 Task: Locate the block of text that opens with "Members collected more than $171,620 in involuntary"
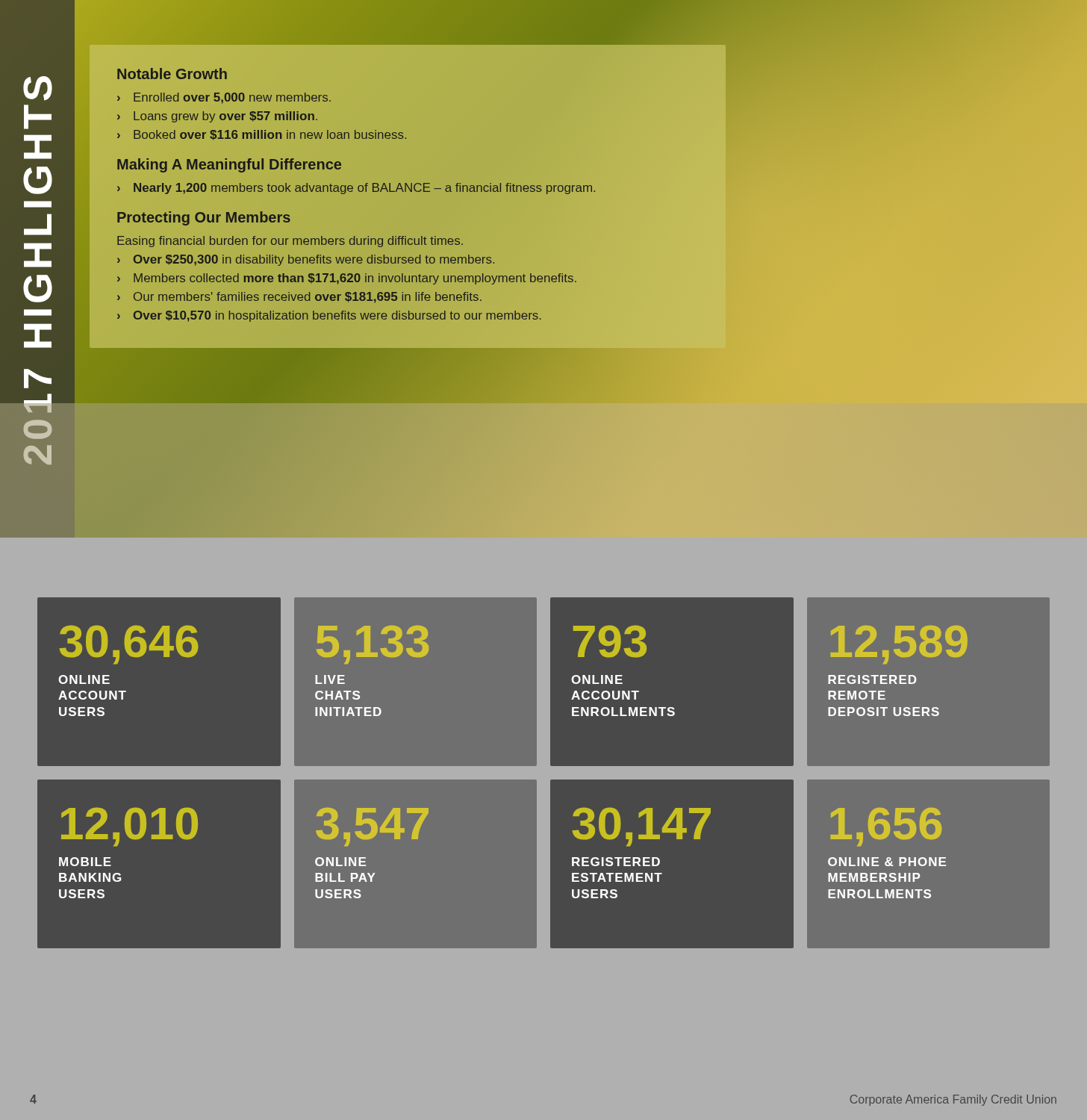(355, 278)
